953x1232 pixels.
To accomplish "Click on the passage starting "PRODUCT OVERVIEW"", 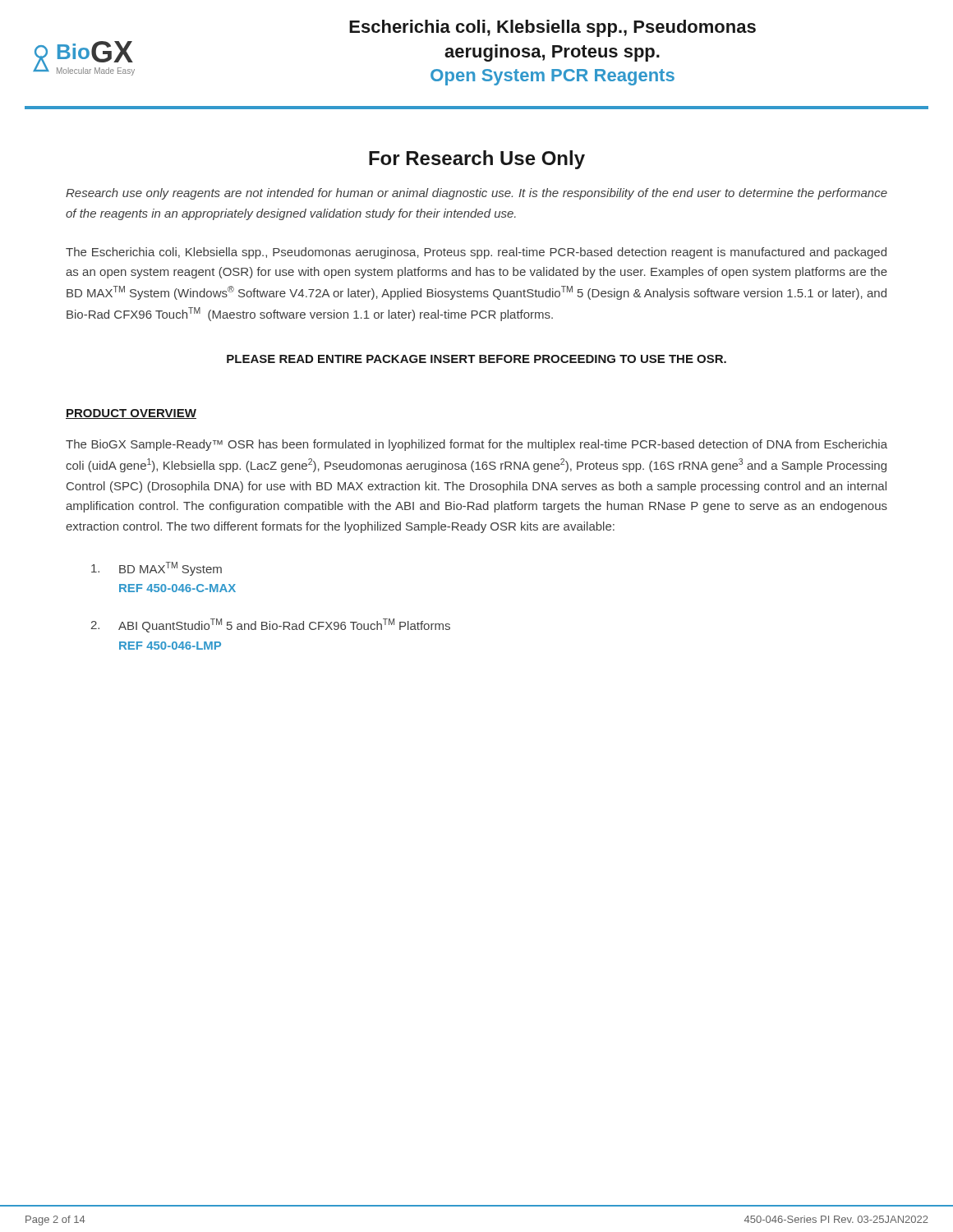I will pyautogui.click(x=131, y=413).
